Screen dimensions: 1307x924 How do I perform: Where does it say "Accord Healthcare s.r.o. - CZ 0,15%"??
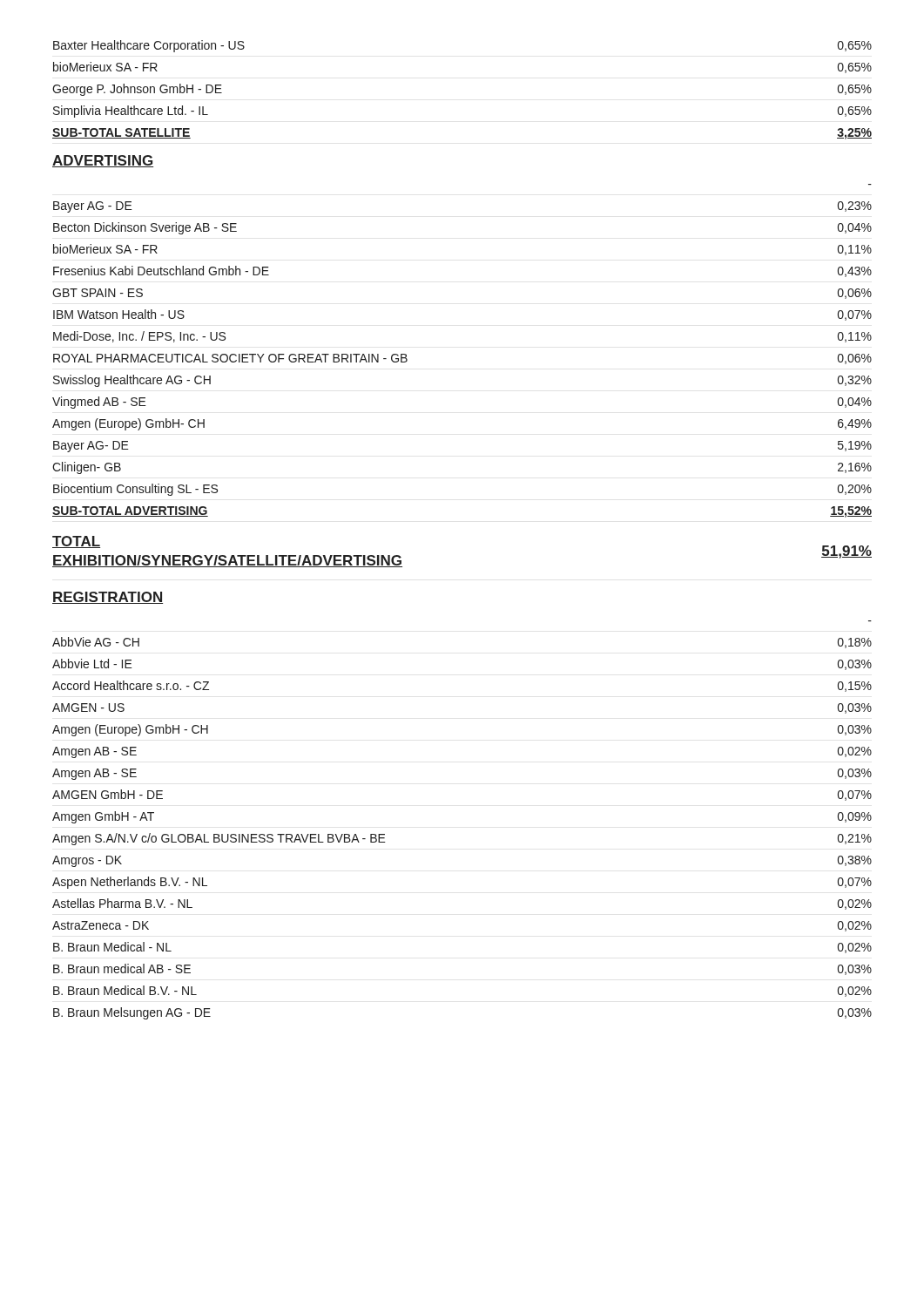(124, 686)
